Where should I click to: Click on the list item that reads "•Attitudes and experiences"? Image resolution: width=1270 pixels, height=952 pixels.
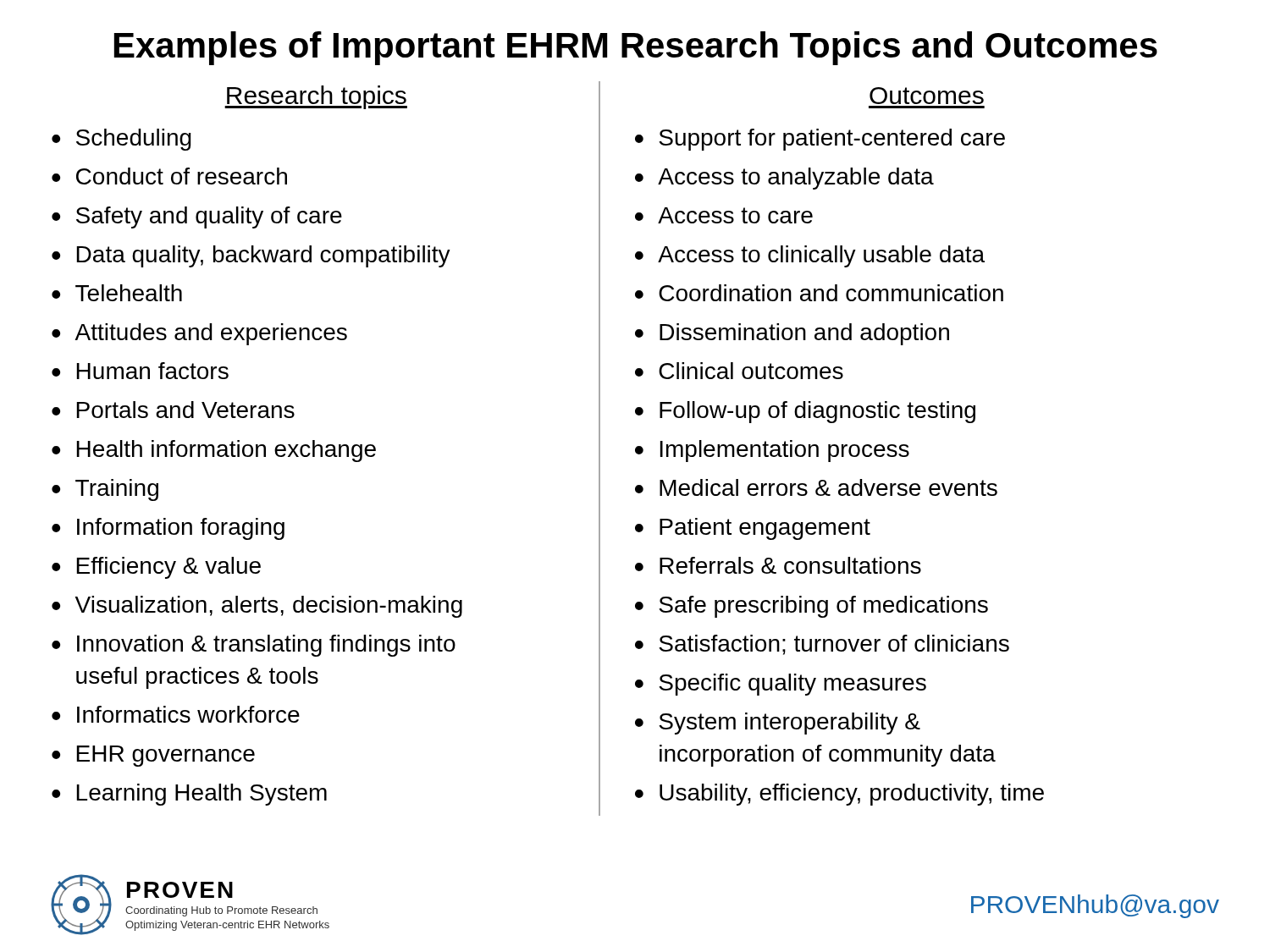[199, 333]
